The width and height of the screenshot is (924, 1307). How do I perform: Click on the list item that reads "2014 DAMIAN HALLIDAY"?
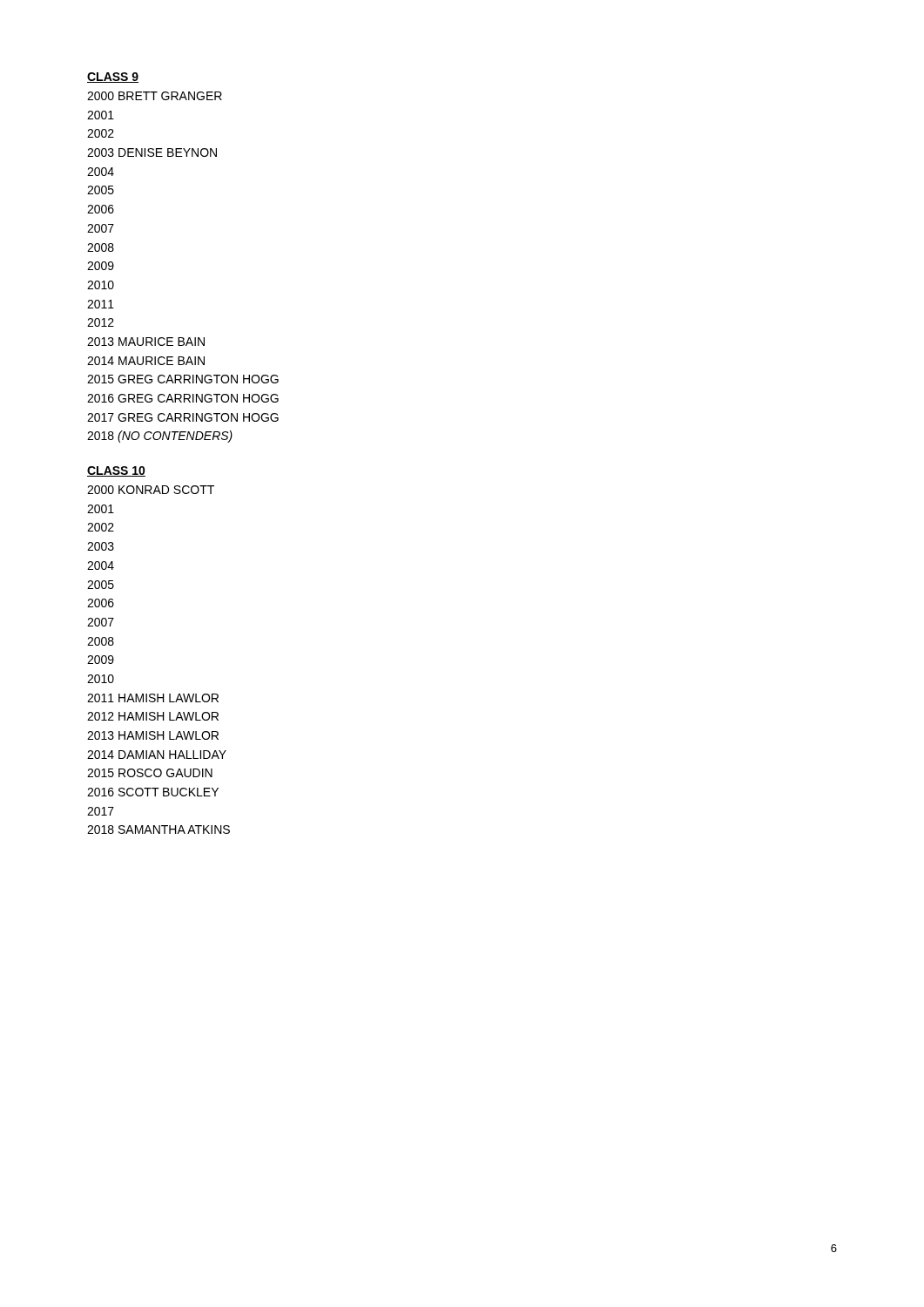[x=157, y=754]
